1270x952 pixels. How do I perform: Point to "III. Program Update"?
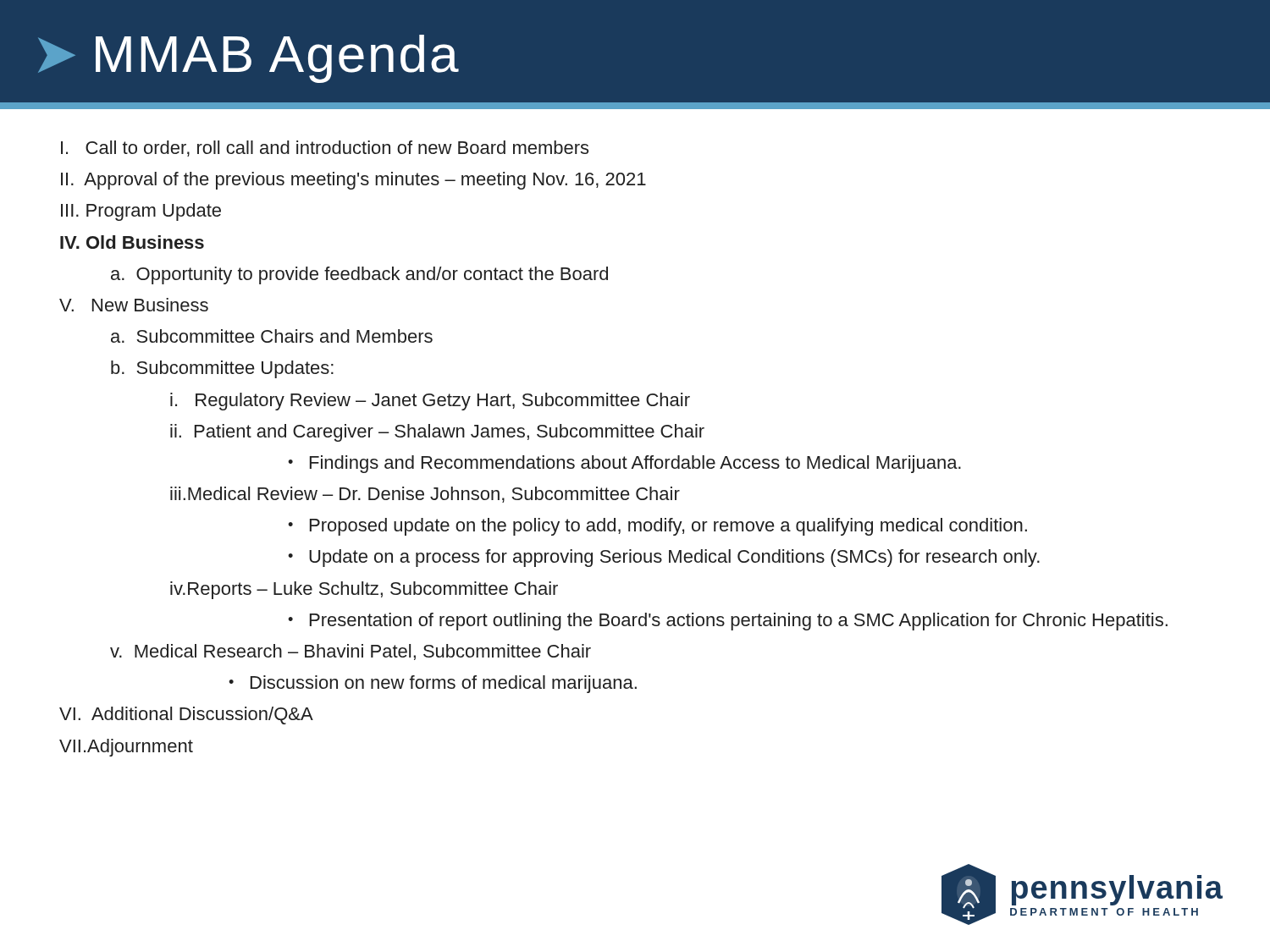pyautogui.click(x=141, y=211)
